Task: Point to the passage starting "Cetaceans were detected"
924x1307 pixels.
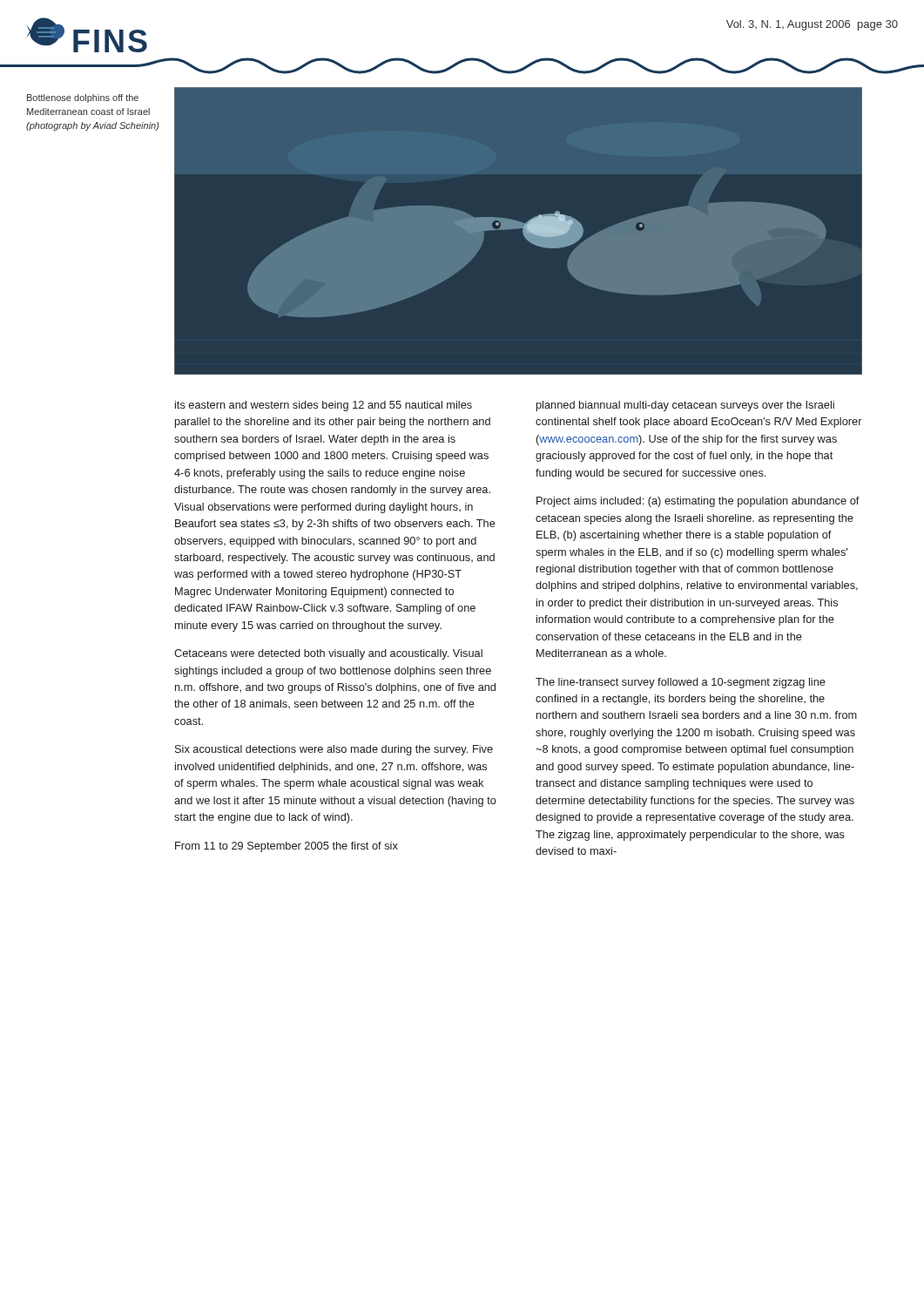Action: [335, 687]
